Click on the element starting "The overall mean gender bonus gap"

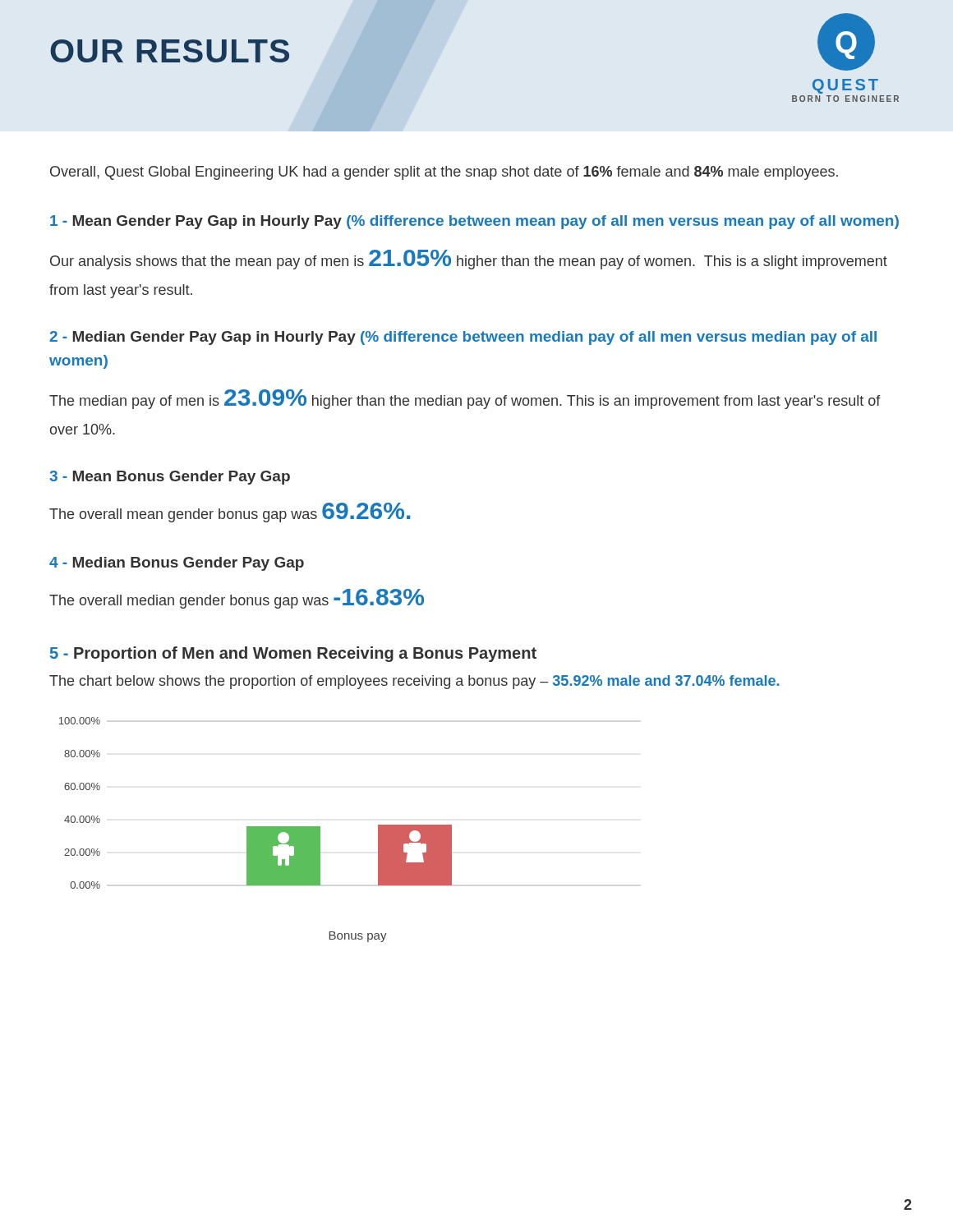[231, 510]
